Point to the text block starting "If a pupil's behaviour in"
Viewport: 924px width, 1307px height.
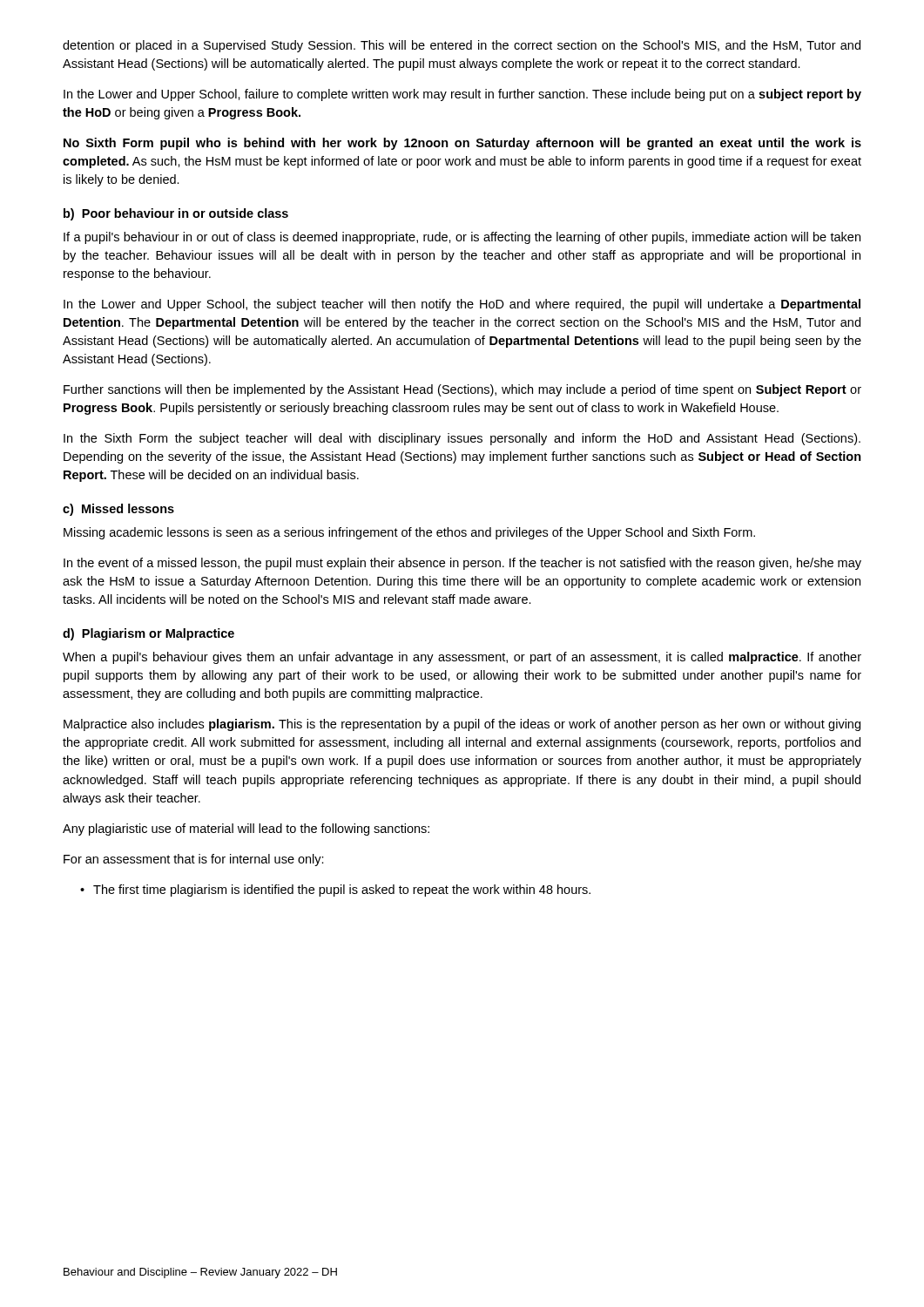[462, 255]
